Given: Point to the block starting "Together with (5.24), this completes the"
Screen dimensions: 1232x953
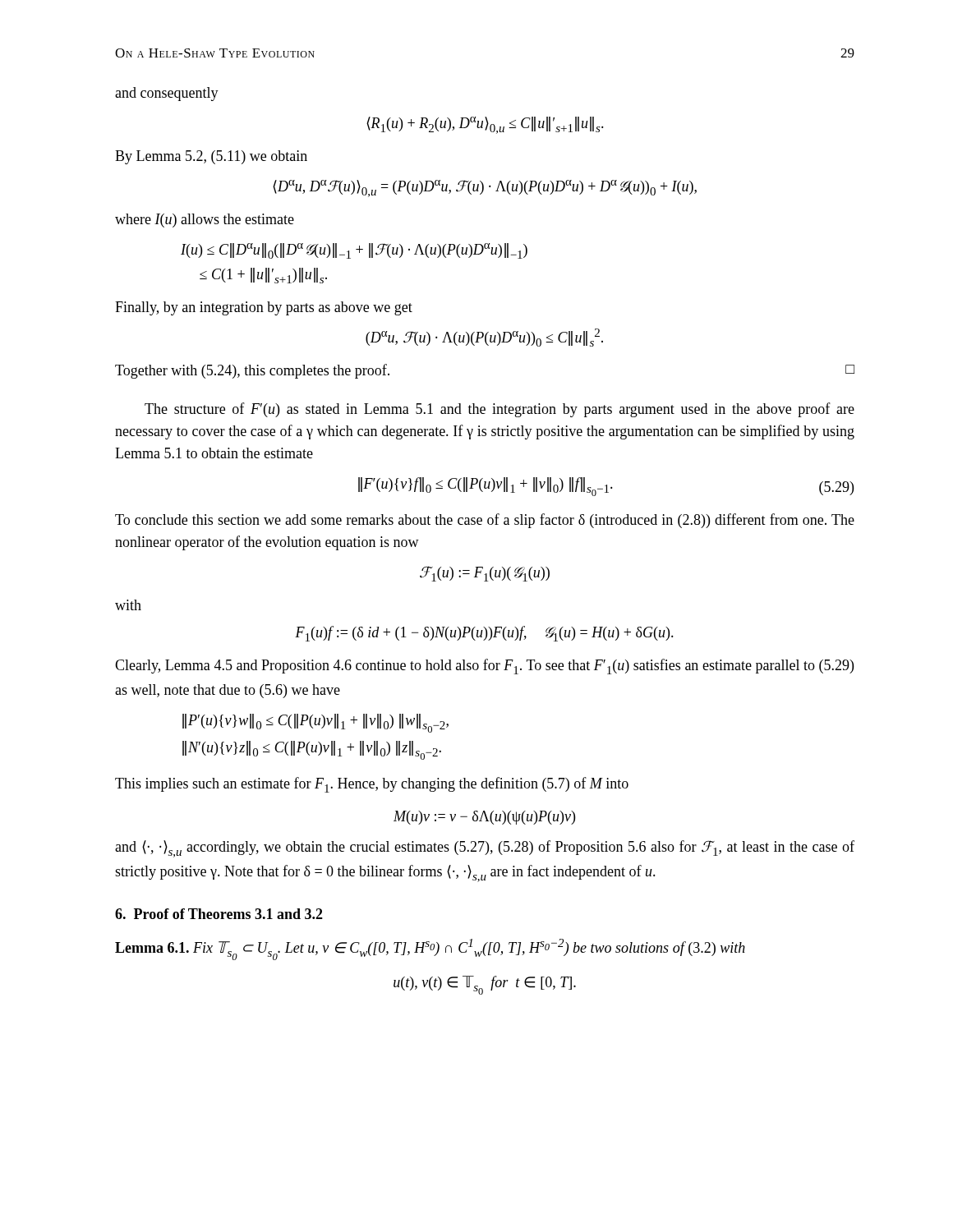Looking at the screenshot, I should click(250, 371).
